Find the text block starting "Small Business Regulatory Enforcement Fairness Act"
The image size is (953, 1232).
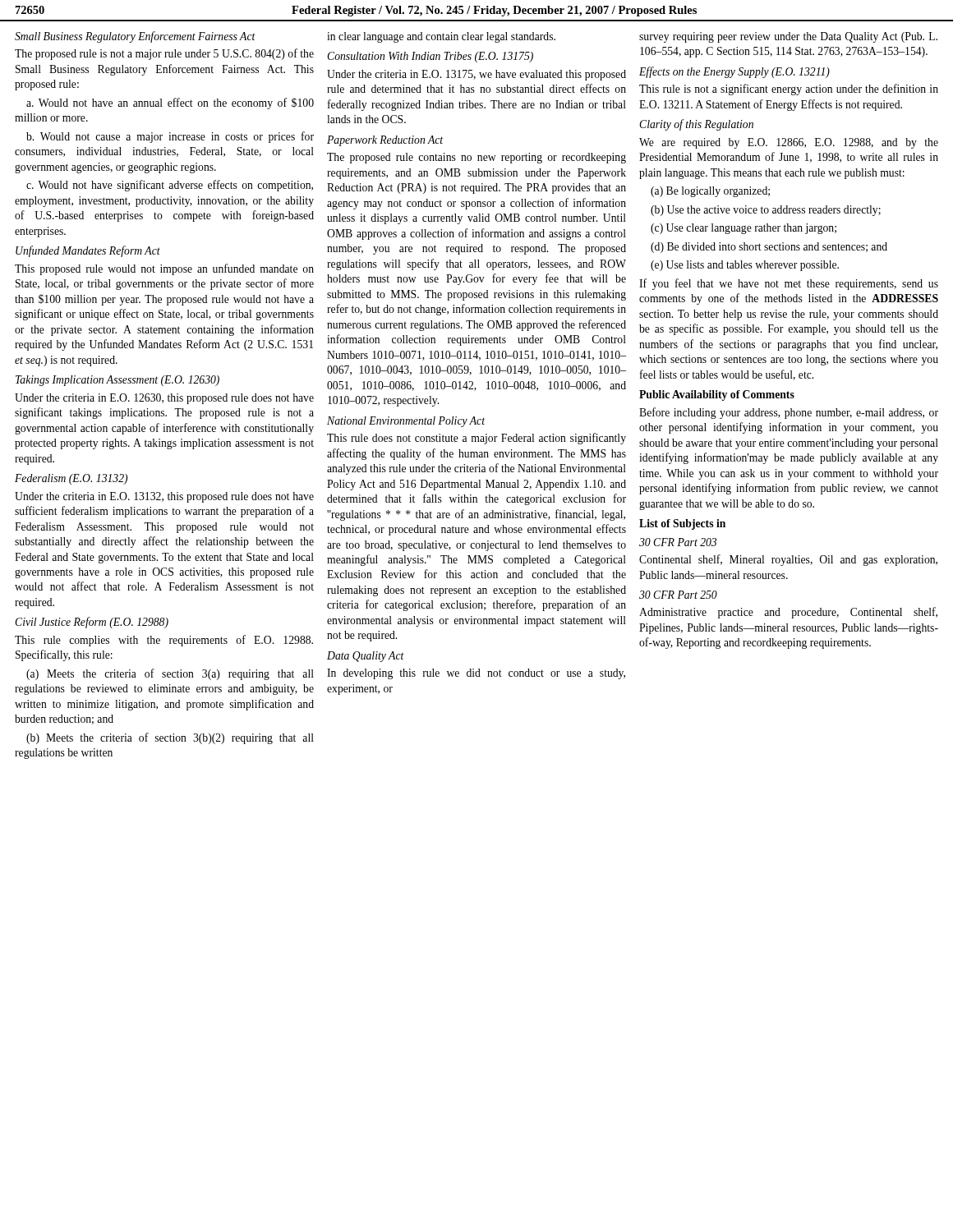pos(135,37)
